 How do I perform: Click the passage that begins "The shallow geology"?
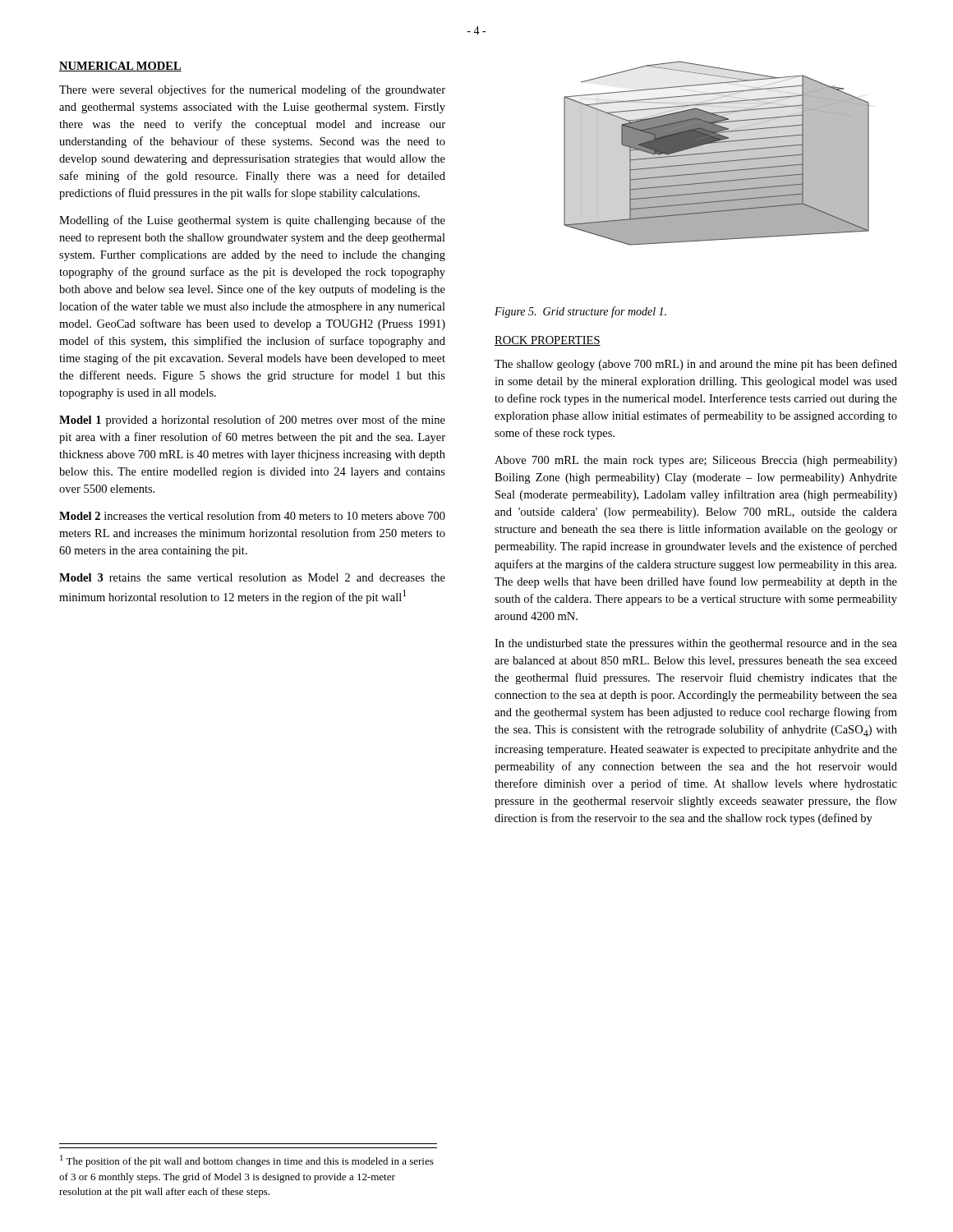click(696, 399)
